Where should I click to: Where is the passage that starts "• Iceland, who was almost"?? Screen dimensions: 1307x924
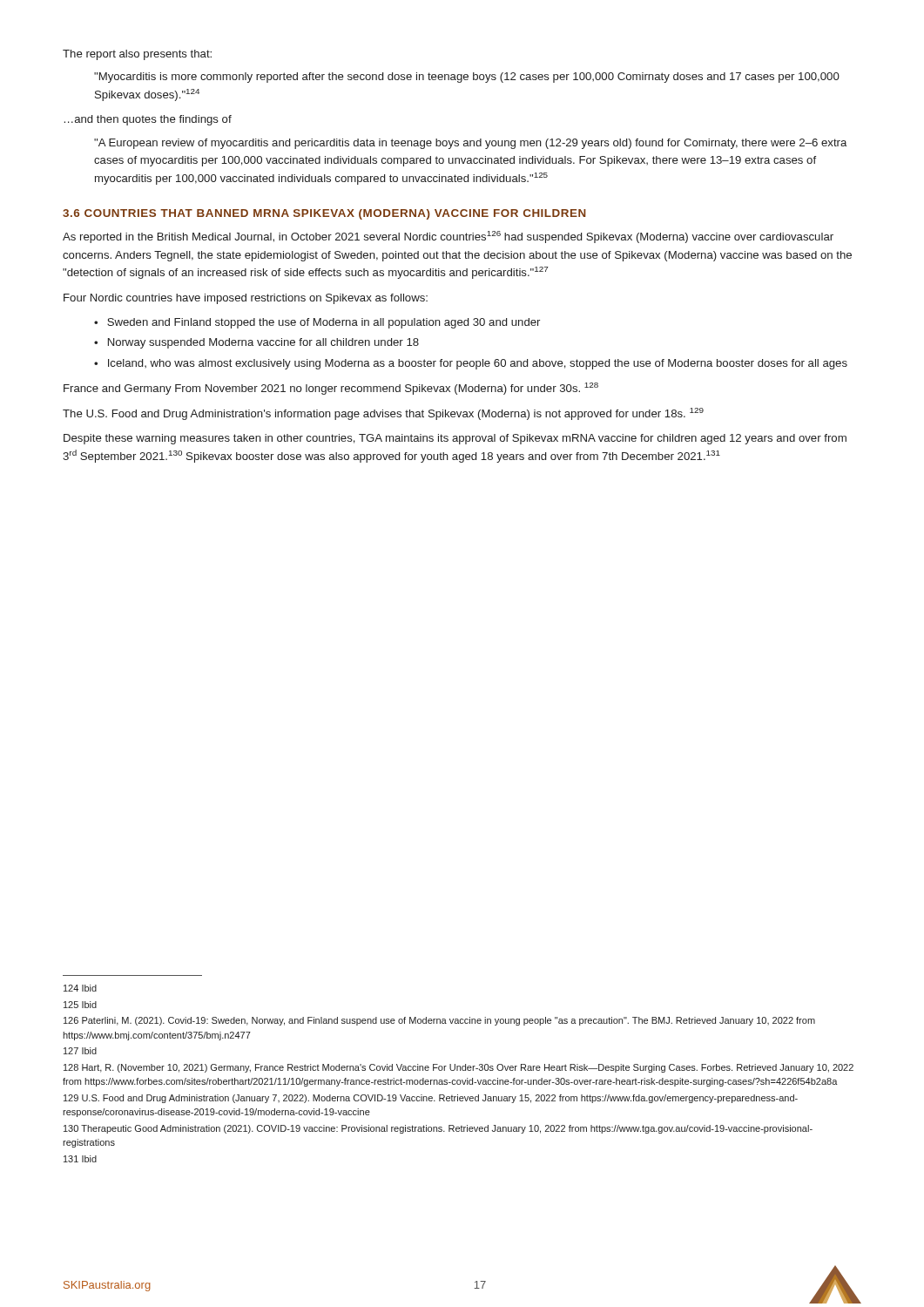tap(471, 364)
